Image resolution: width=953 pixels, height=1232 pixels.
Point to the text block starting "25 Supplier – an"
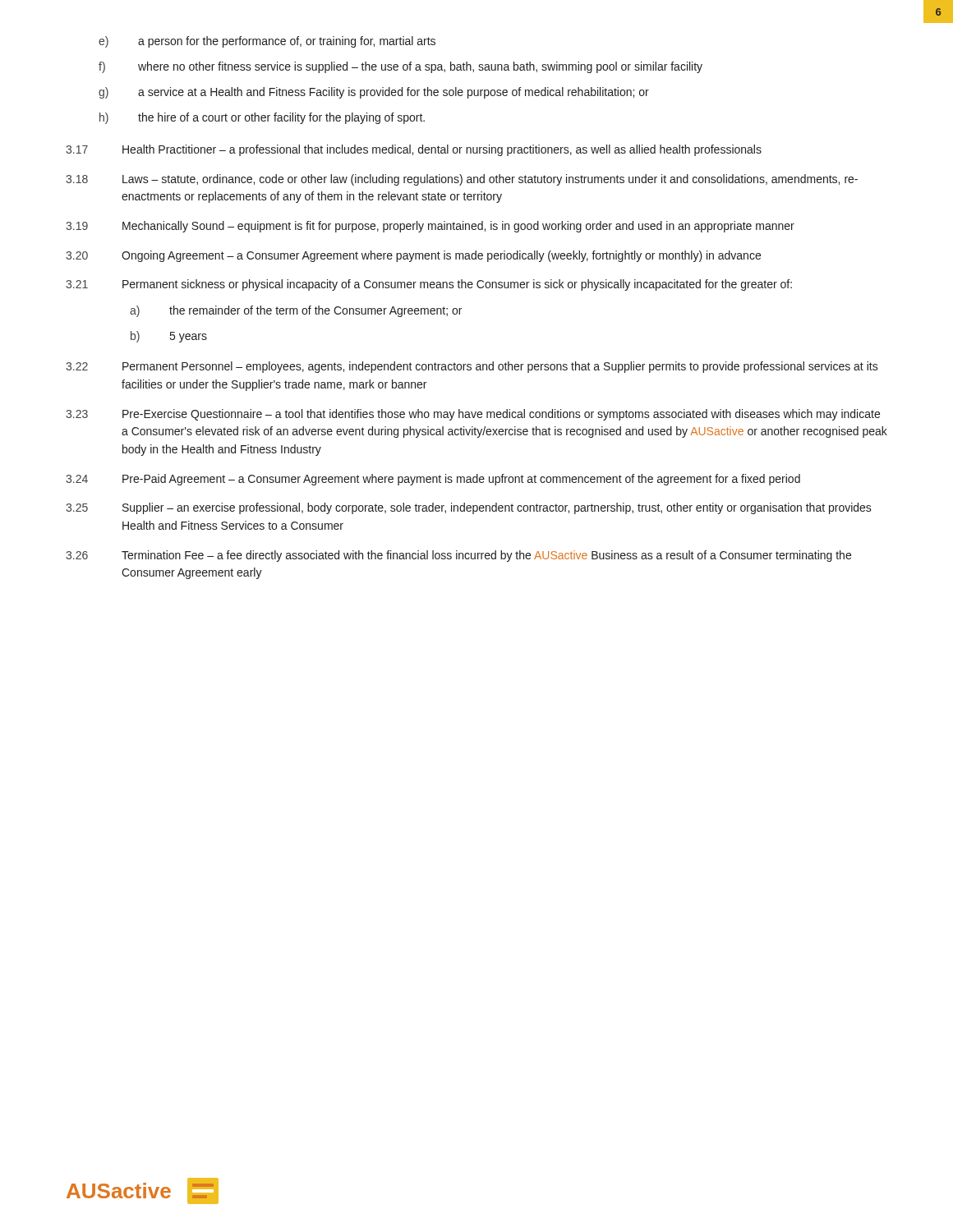[476, 517]
